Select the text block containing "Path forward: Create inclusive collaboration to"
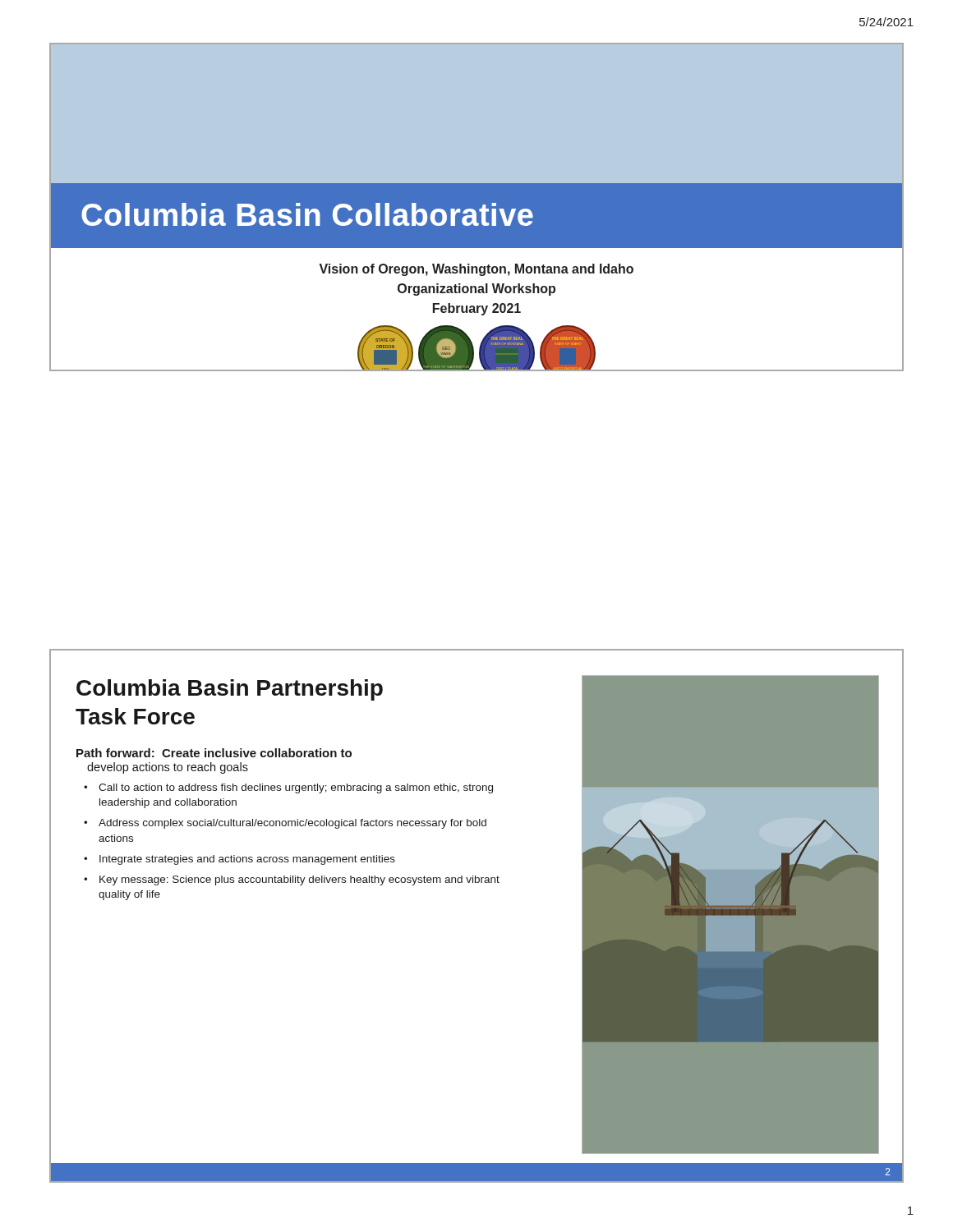The width and height of the screenshot is (953, 1232). [x=297, y=760]
